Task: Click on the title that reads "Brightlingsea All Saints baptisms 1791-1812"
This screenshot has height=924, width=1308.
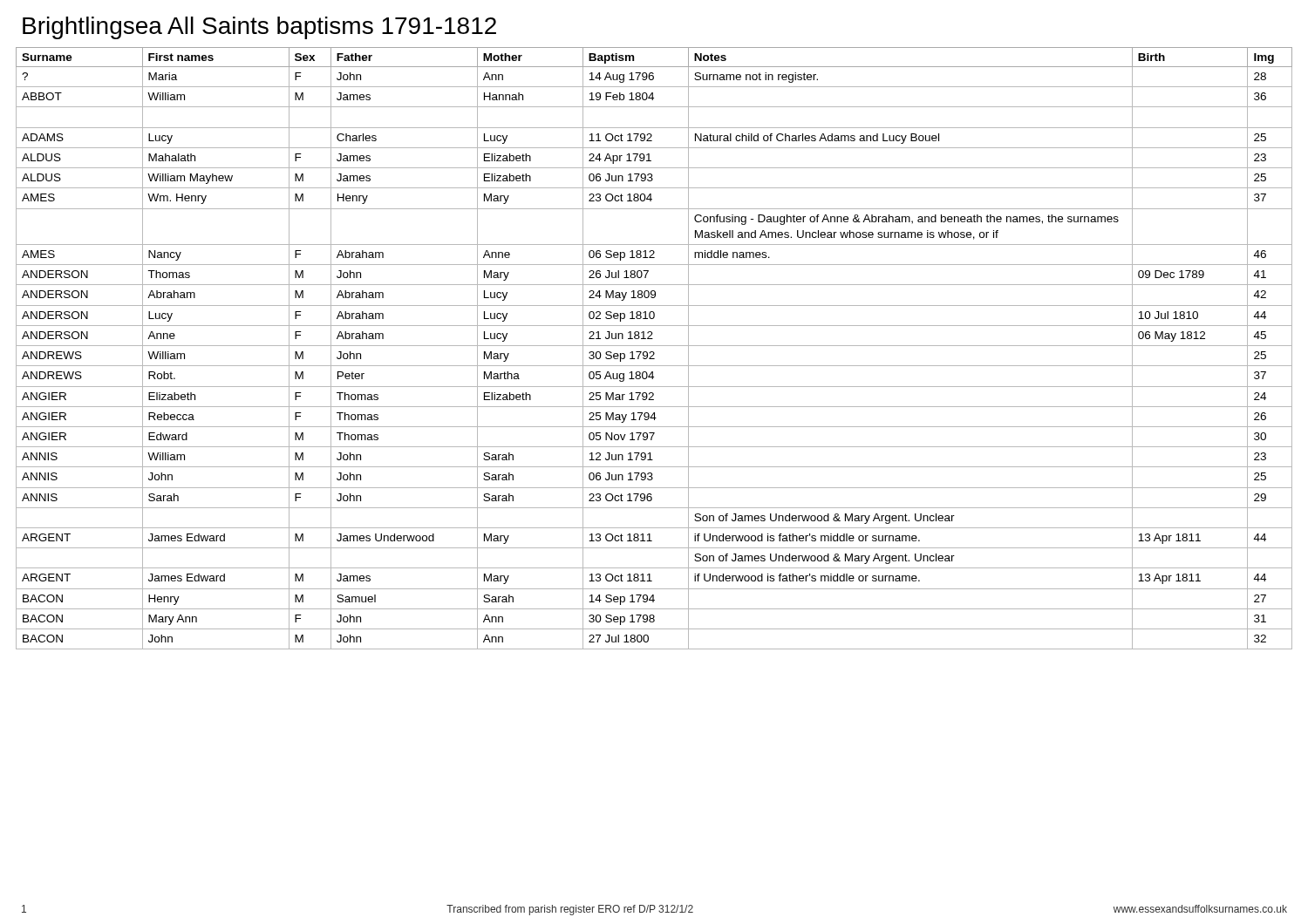Action: (x=259, y=26)
